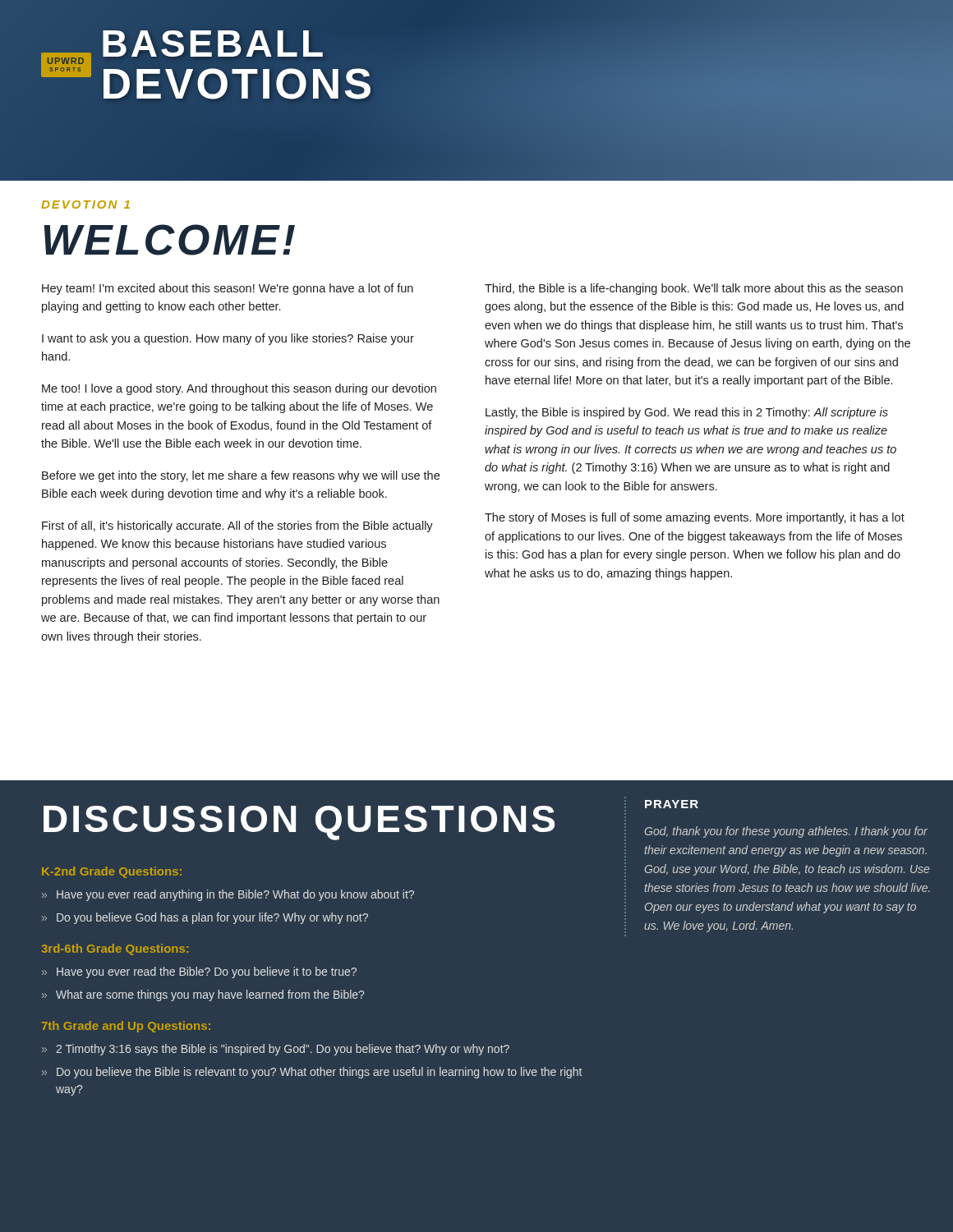The width and height of the screenshot is (953, 1232).
Task: Select the passage starting "The story of Moses is full of"
Action: (x=694, y=545)
